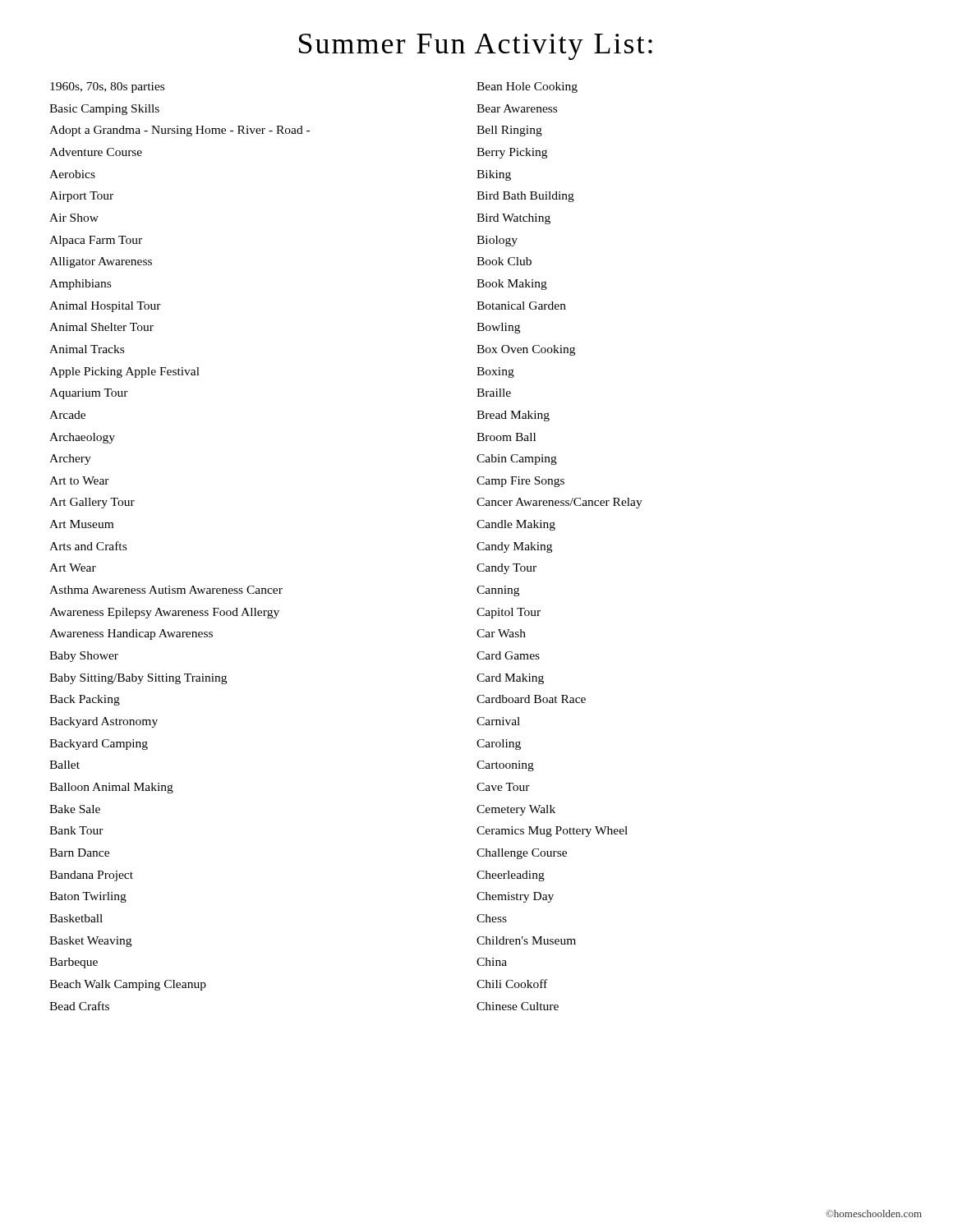Click on the list item that says "Children's Museum"

[x=526, y=940]
